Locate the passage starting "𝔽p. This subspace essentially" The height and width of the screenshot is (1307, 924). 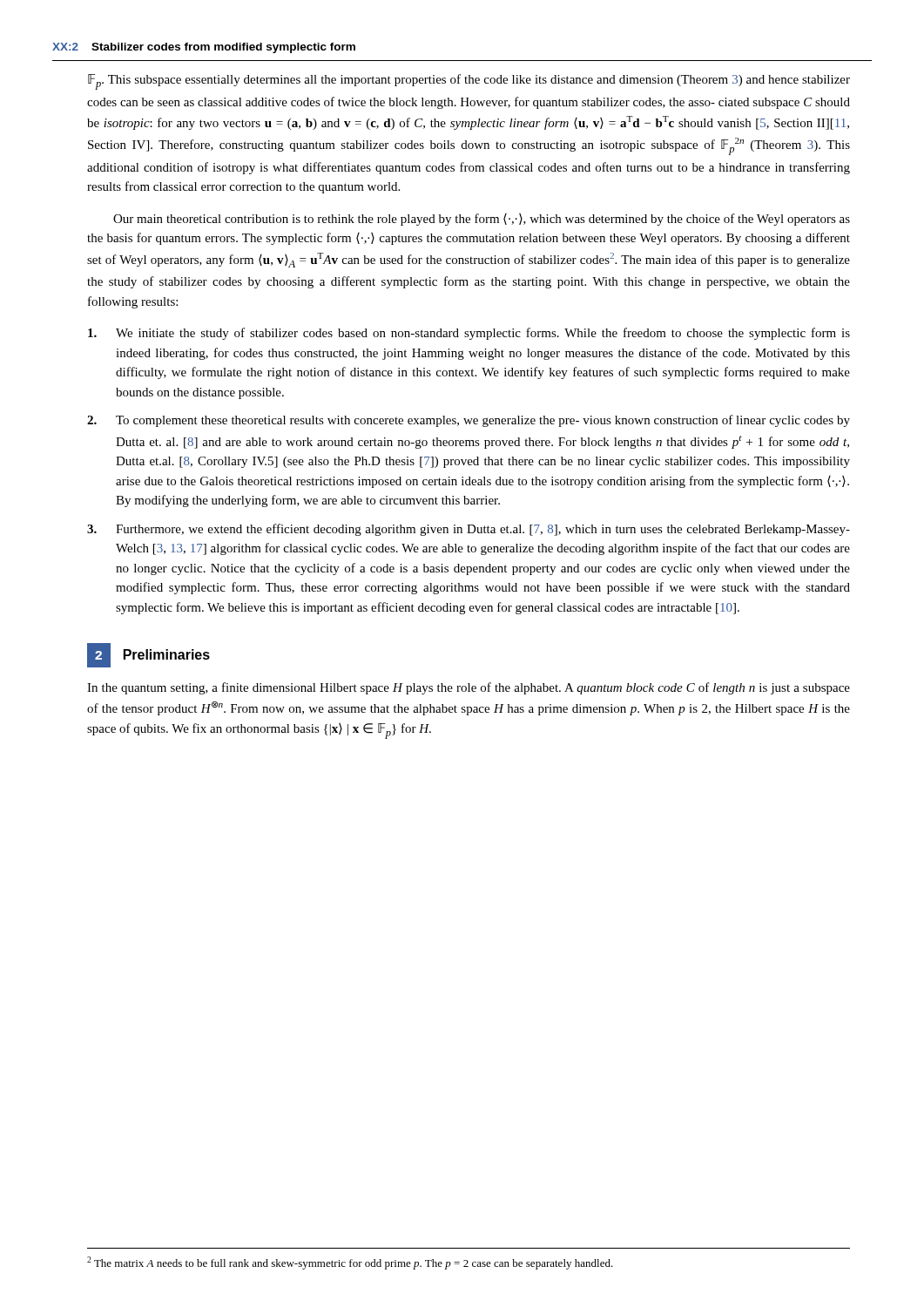pos(469,133)
